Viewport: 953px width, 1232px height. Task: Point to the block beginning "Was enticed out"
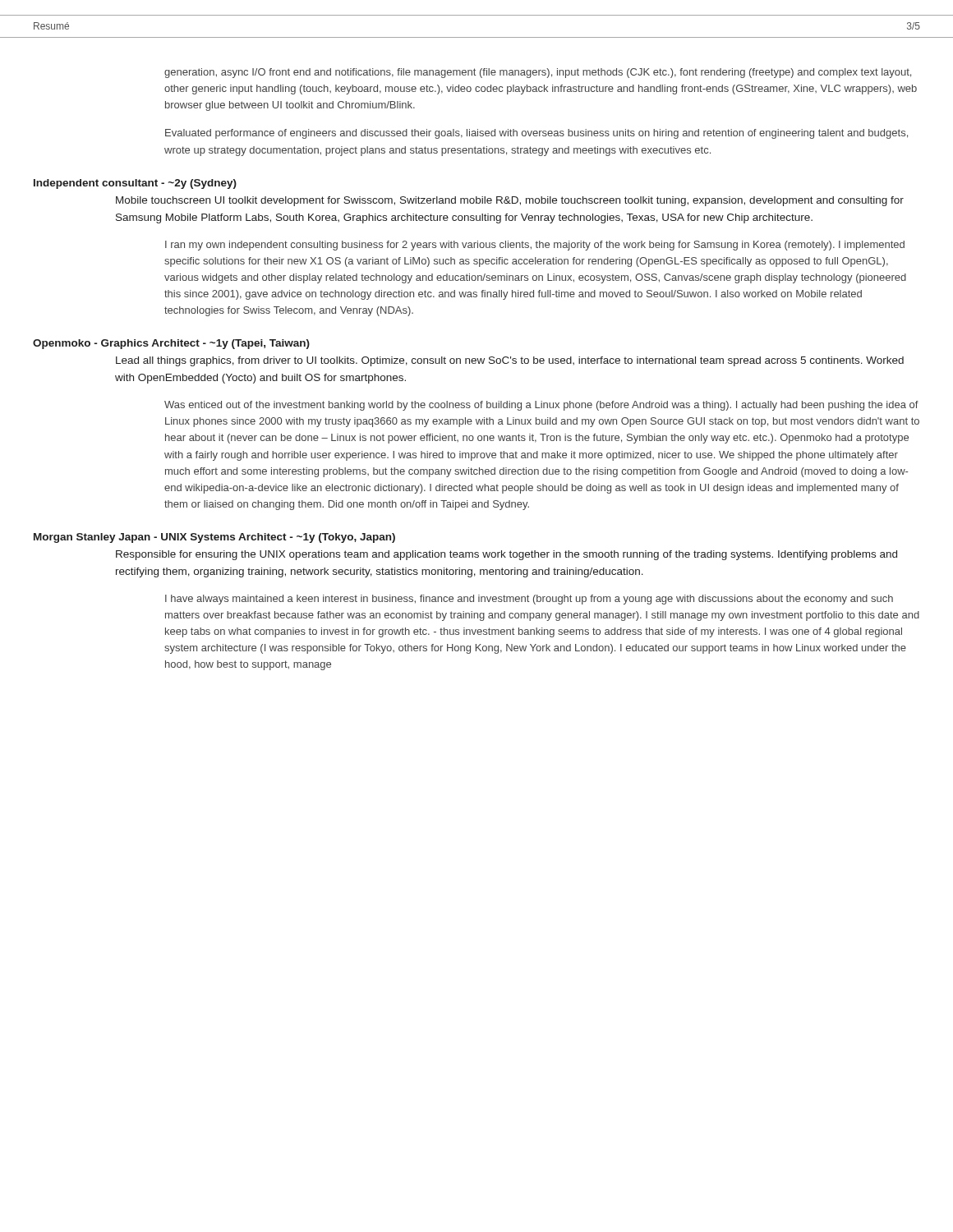[x=542, y=454]
